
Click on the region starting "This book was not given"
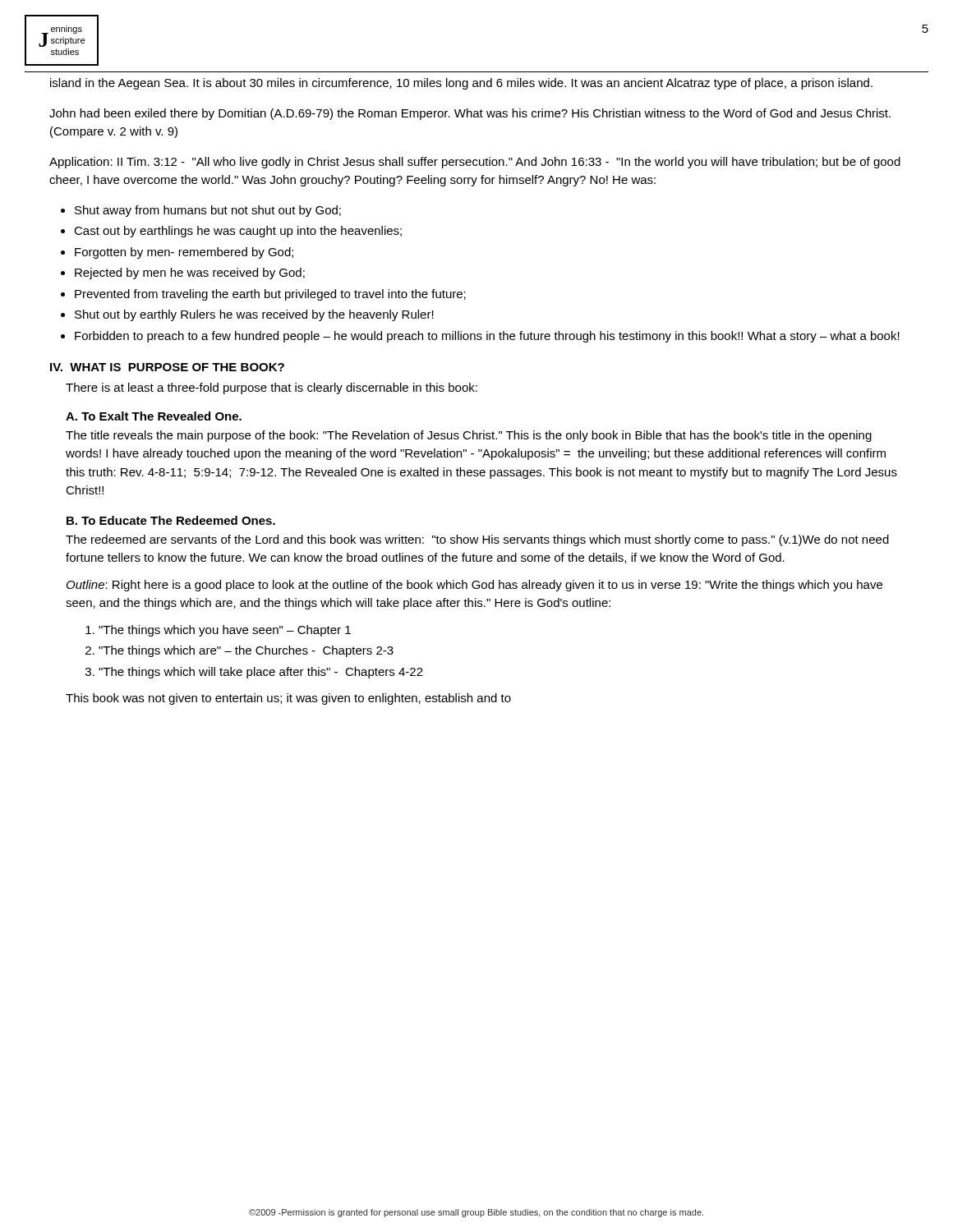click(288, 698)
